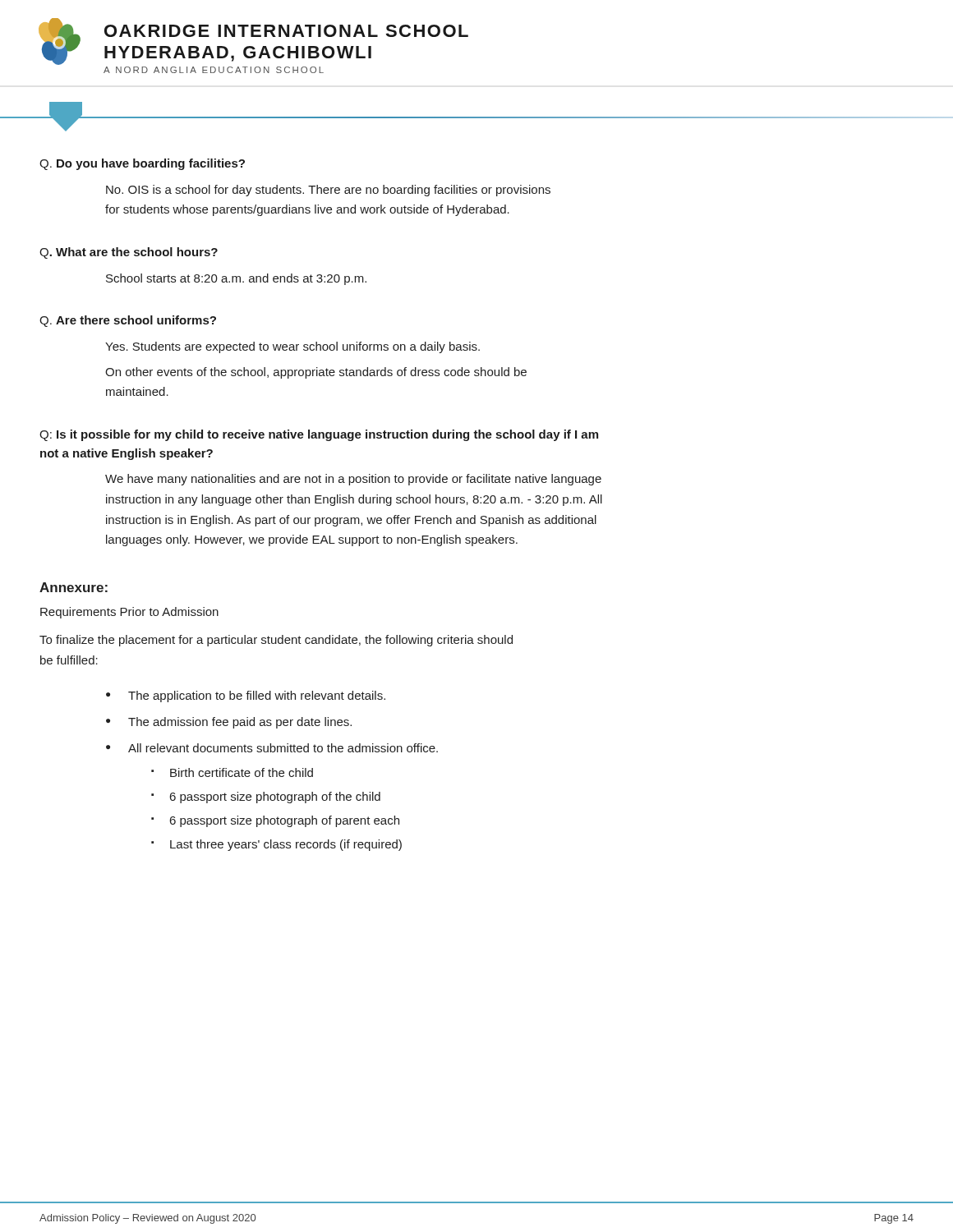Navigate to the text starting "Q. Do you have boarding facilities? No. OIS"
This screenshot has height=1232, width=953.
point(476,187)
